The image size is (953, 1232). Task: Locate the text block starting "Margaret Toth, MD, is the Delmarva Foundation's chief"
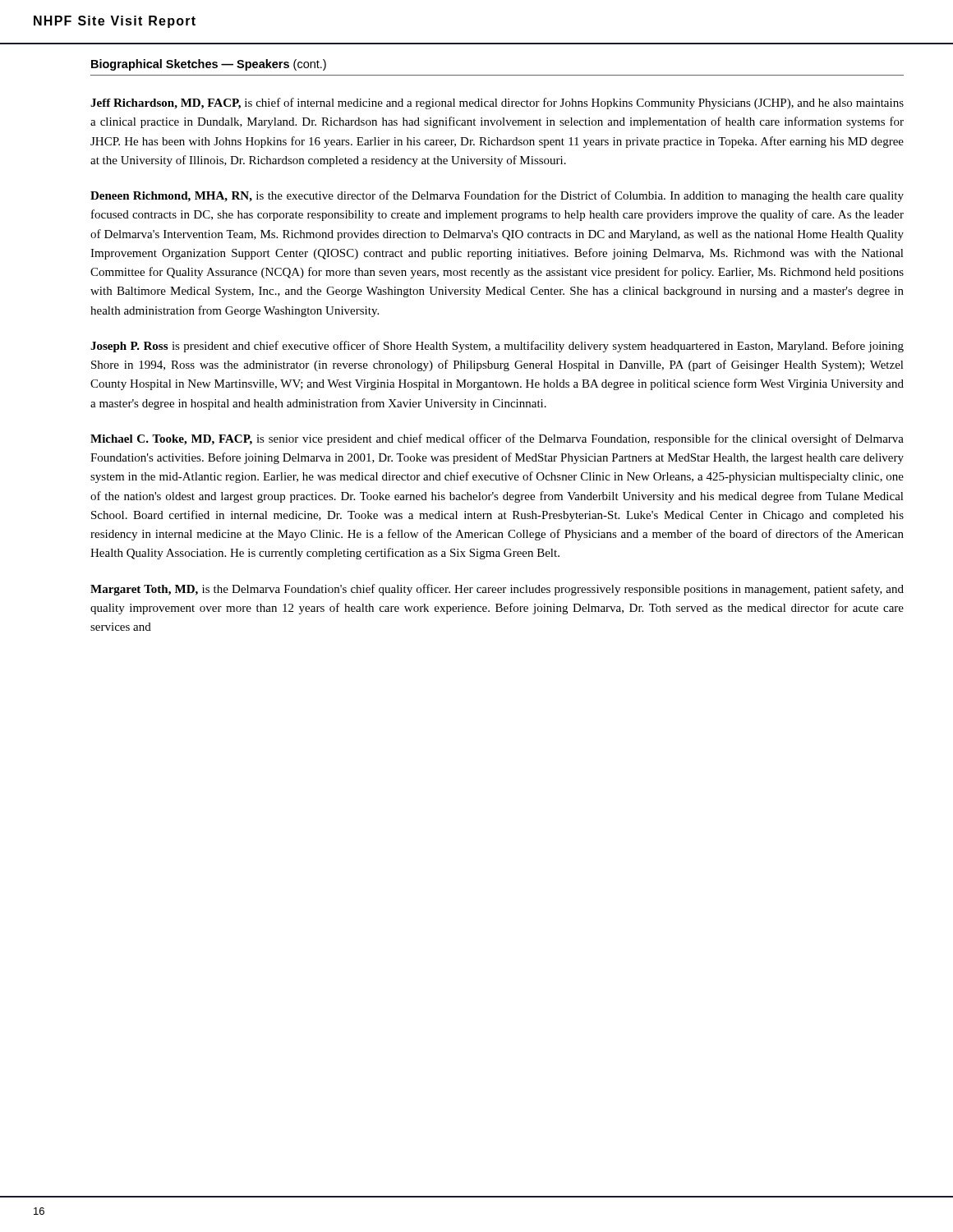(x=497, y=608)
